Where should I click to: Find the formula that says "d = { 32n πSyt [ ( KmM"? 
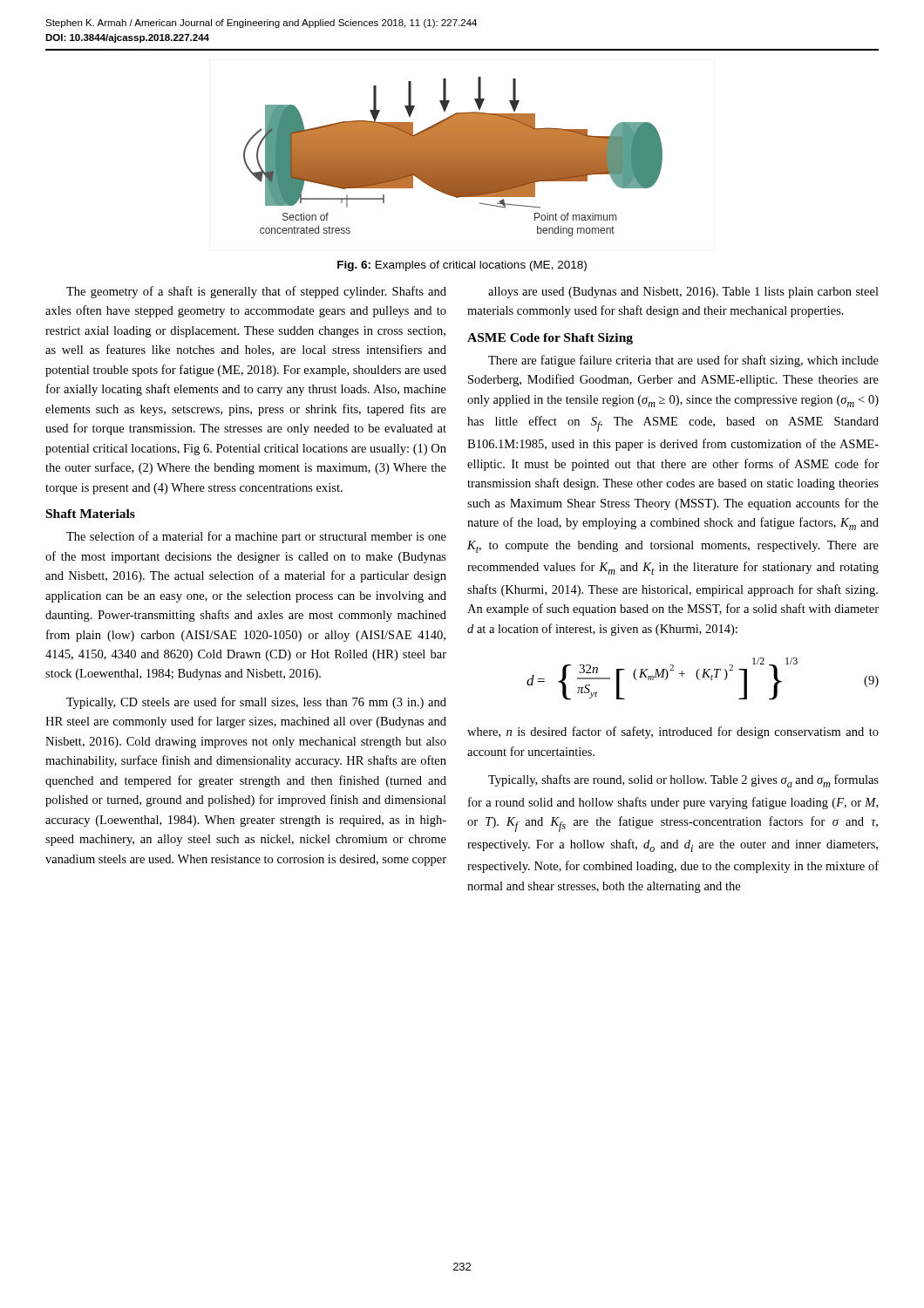[702, 680]
